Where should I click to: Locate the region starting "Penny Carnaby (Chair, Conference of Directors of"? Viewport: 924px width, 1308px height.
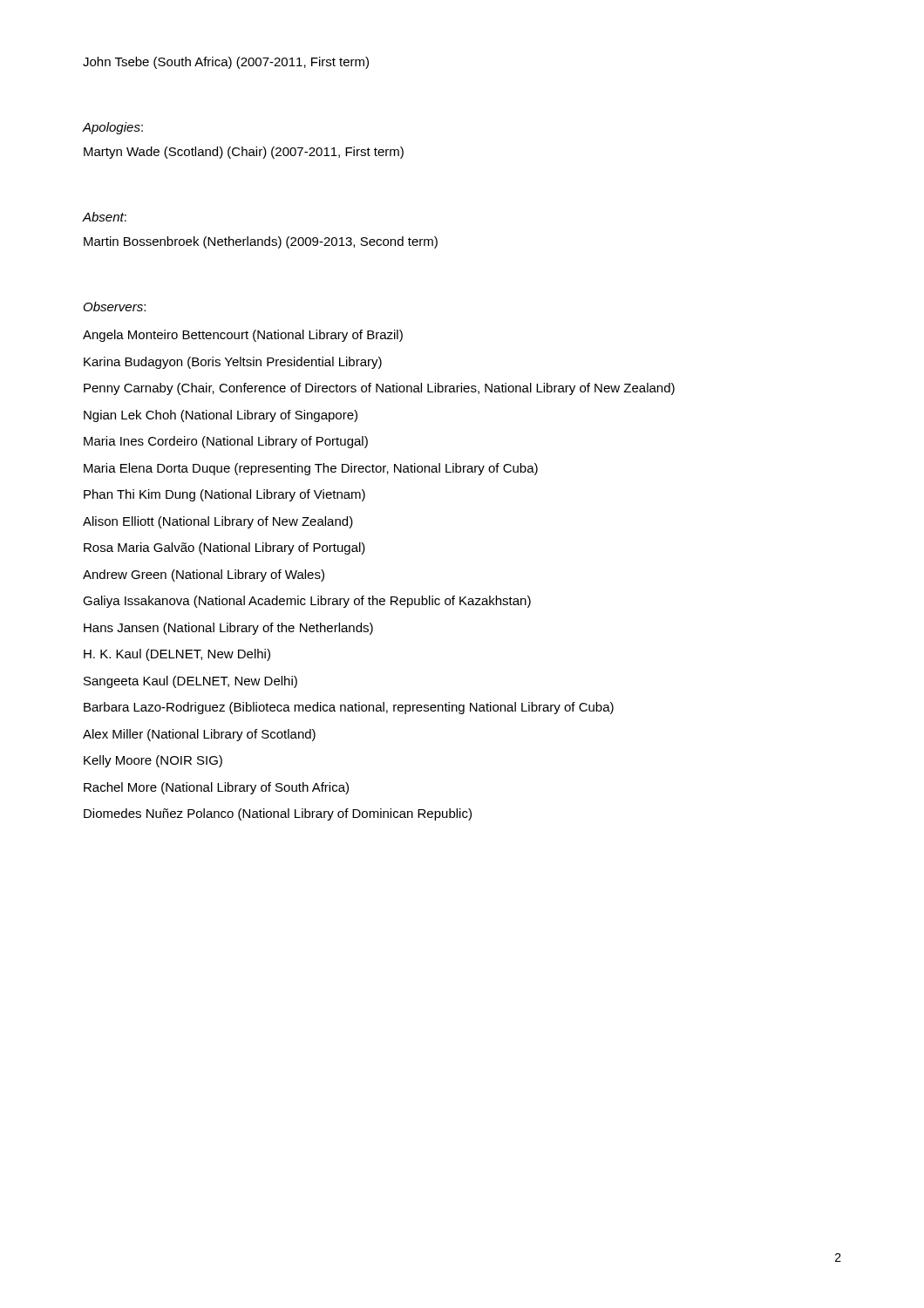click(x=462, y=388)
